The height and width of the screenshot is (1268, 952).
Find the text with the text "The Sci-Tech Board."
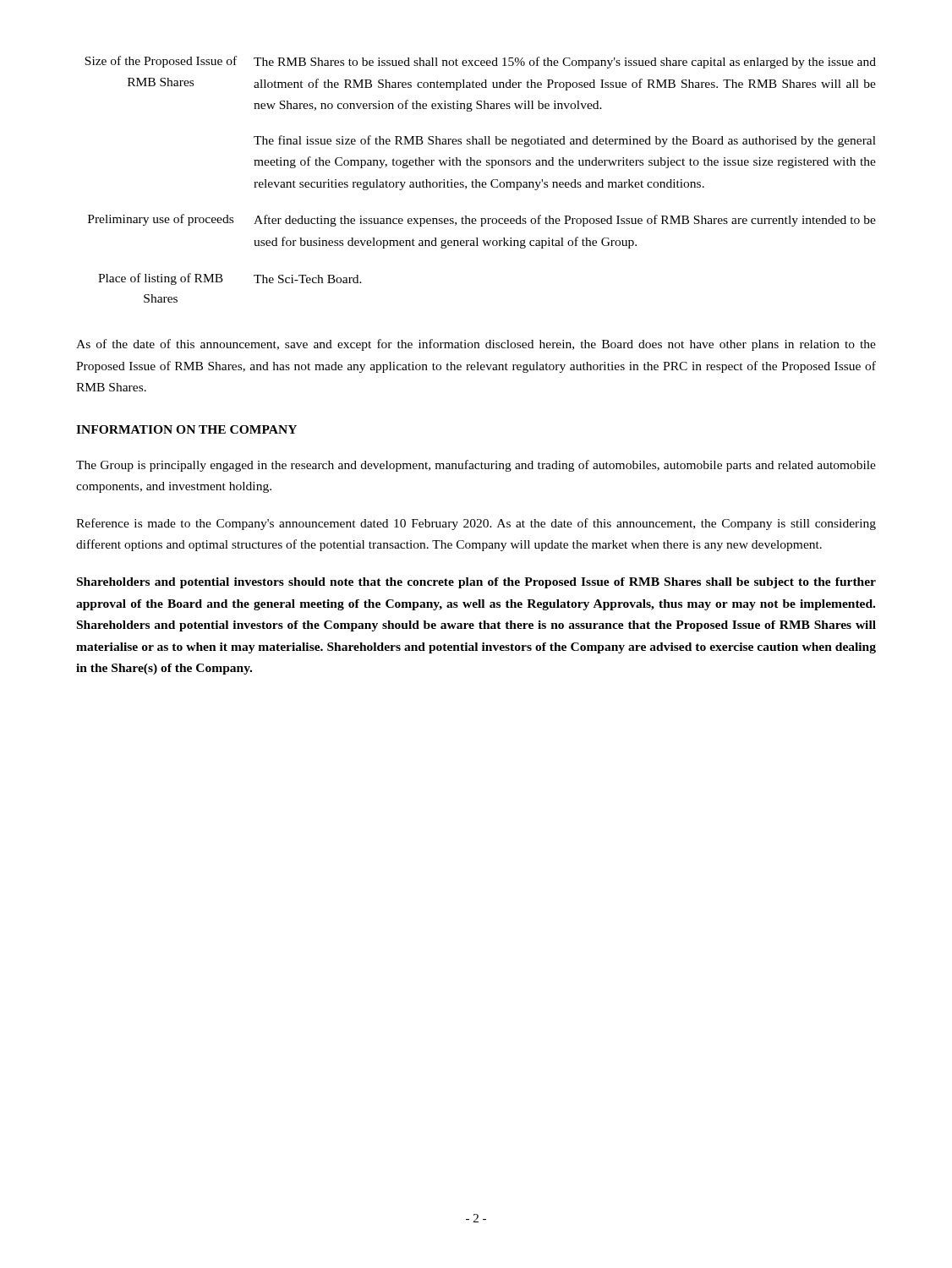[x=308, y=279]
